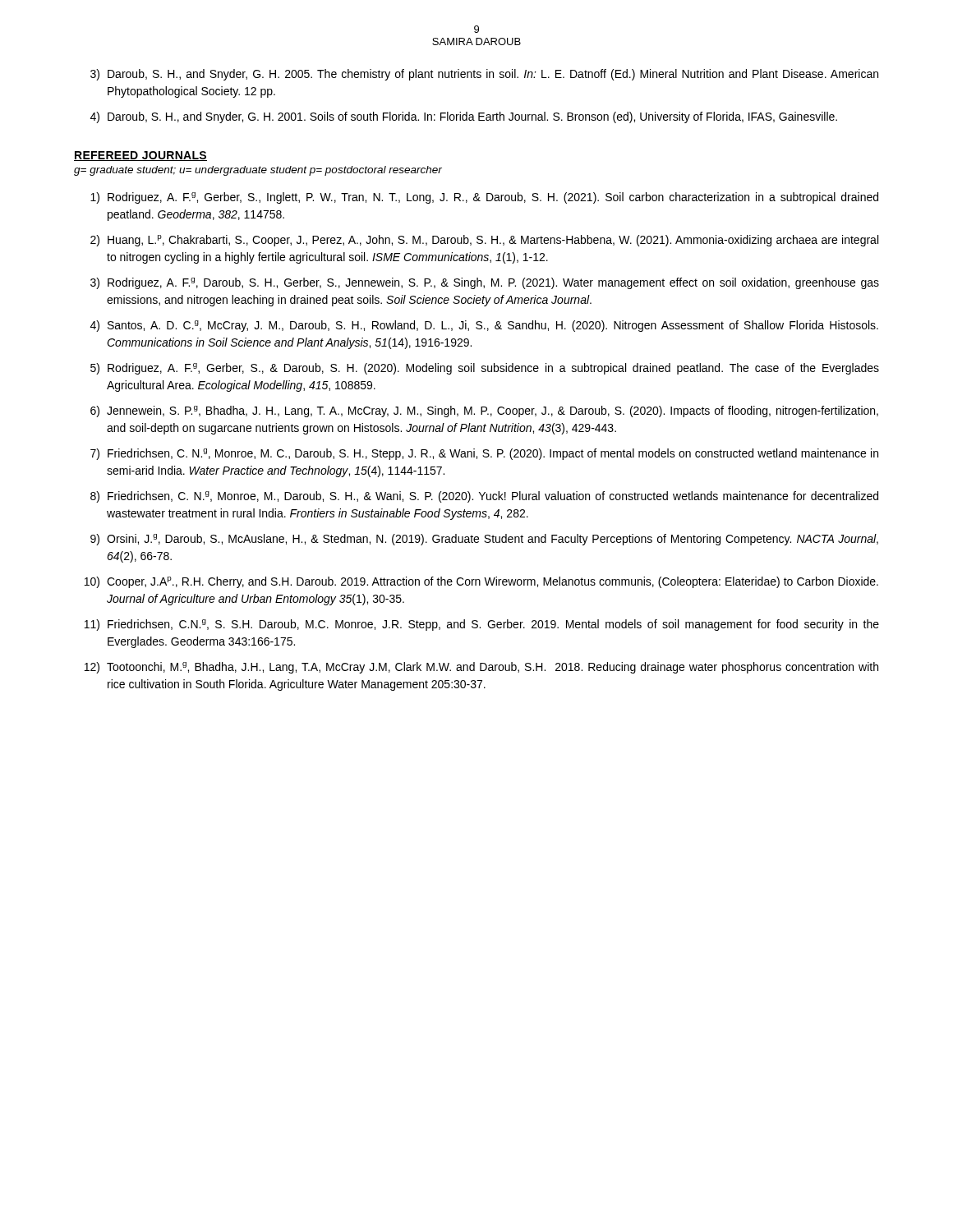953x1232 pixels.
Task: Navigate to the region starting "11) Friedrichsen, C.N.g, S. S.H. Daroub, M.C."
Action: (x=476, y=633)
